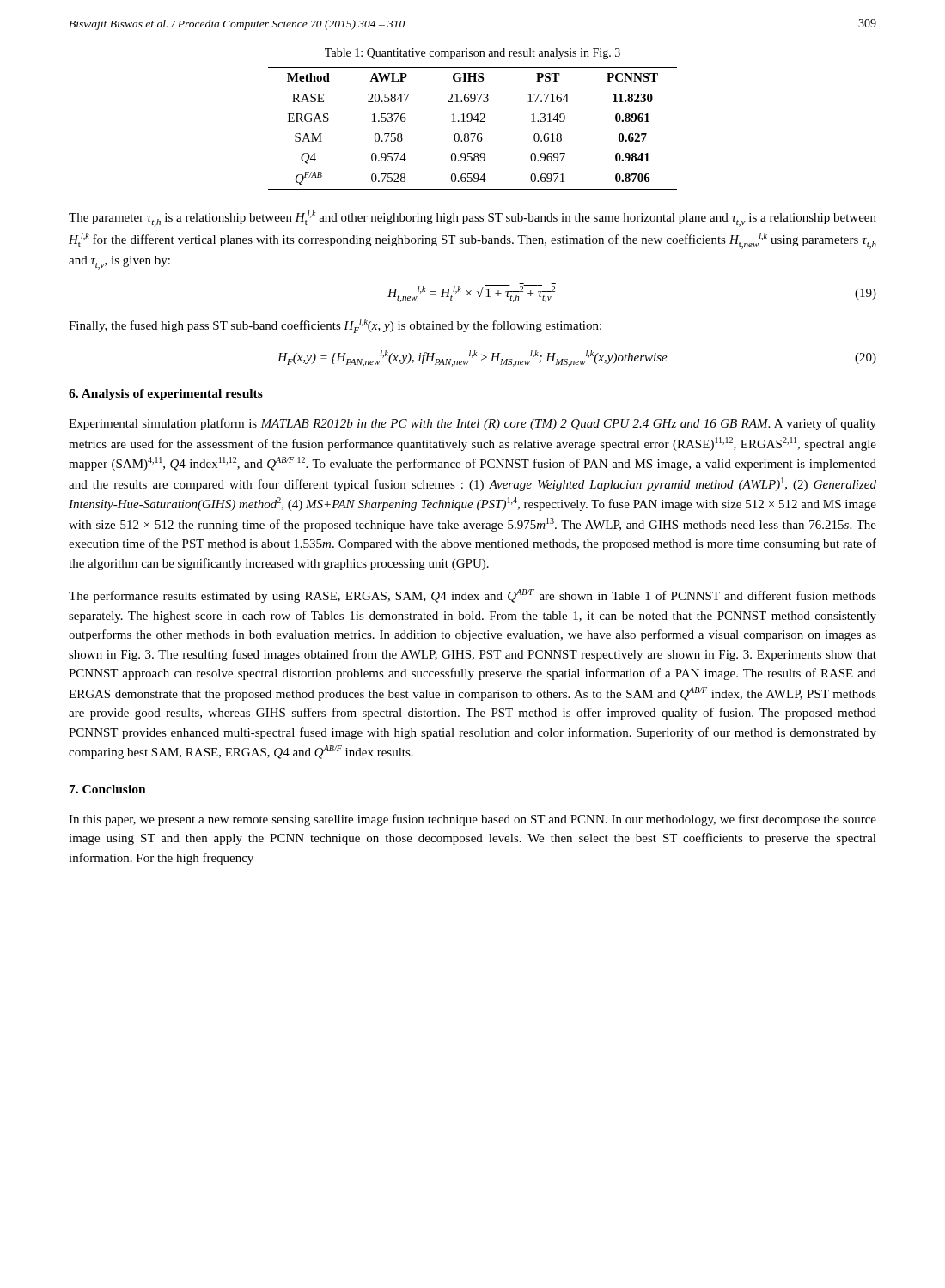Find the formula on this page that starts "Ht,newl,k = Htl,k"
The width and height of the screenshot is (945, 1288).
click(x=472, y=293)
